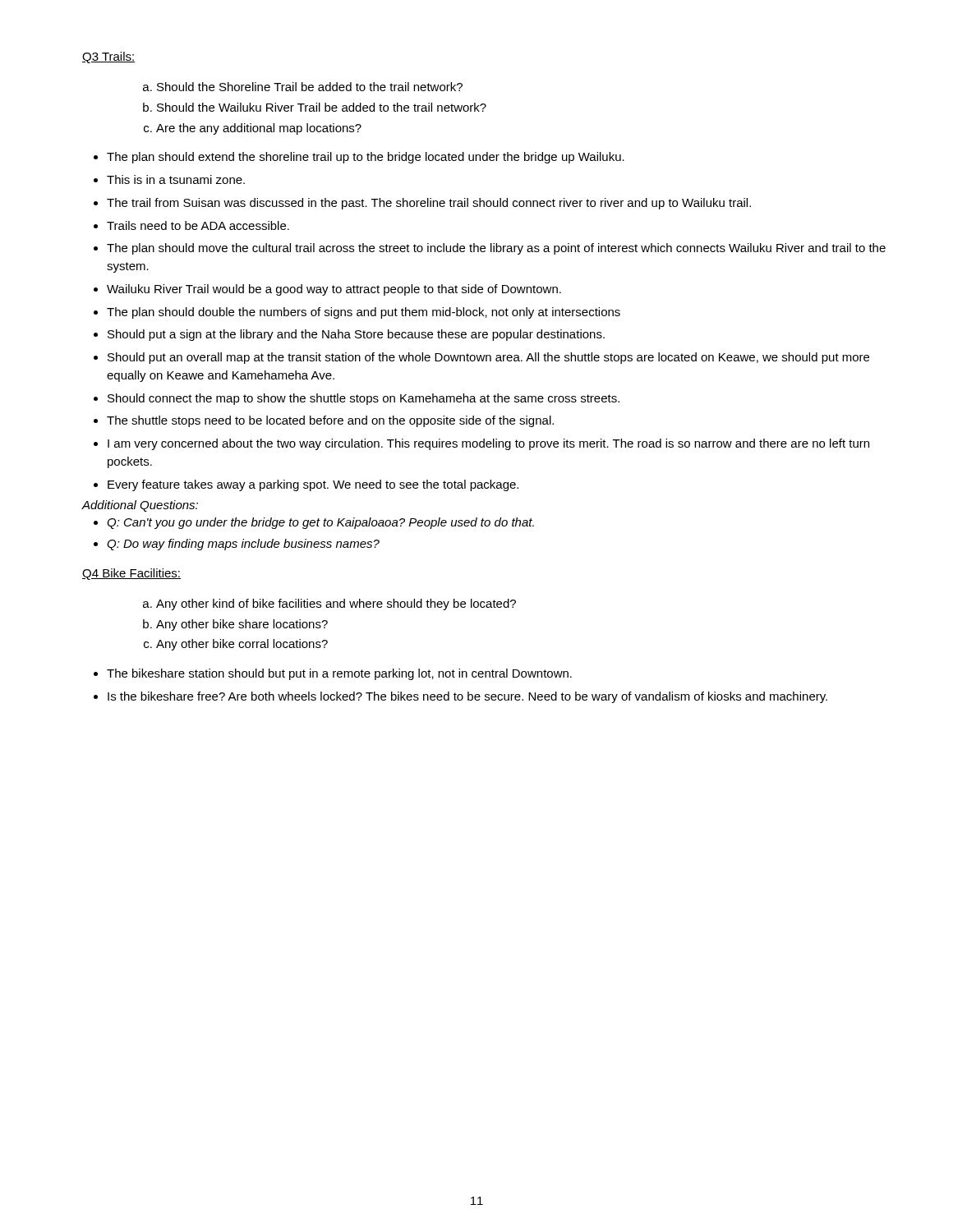Select the text block starting "Q3 Trails:"
Screen dimensions: 1232x953
(x=108, y=56)
